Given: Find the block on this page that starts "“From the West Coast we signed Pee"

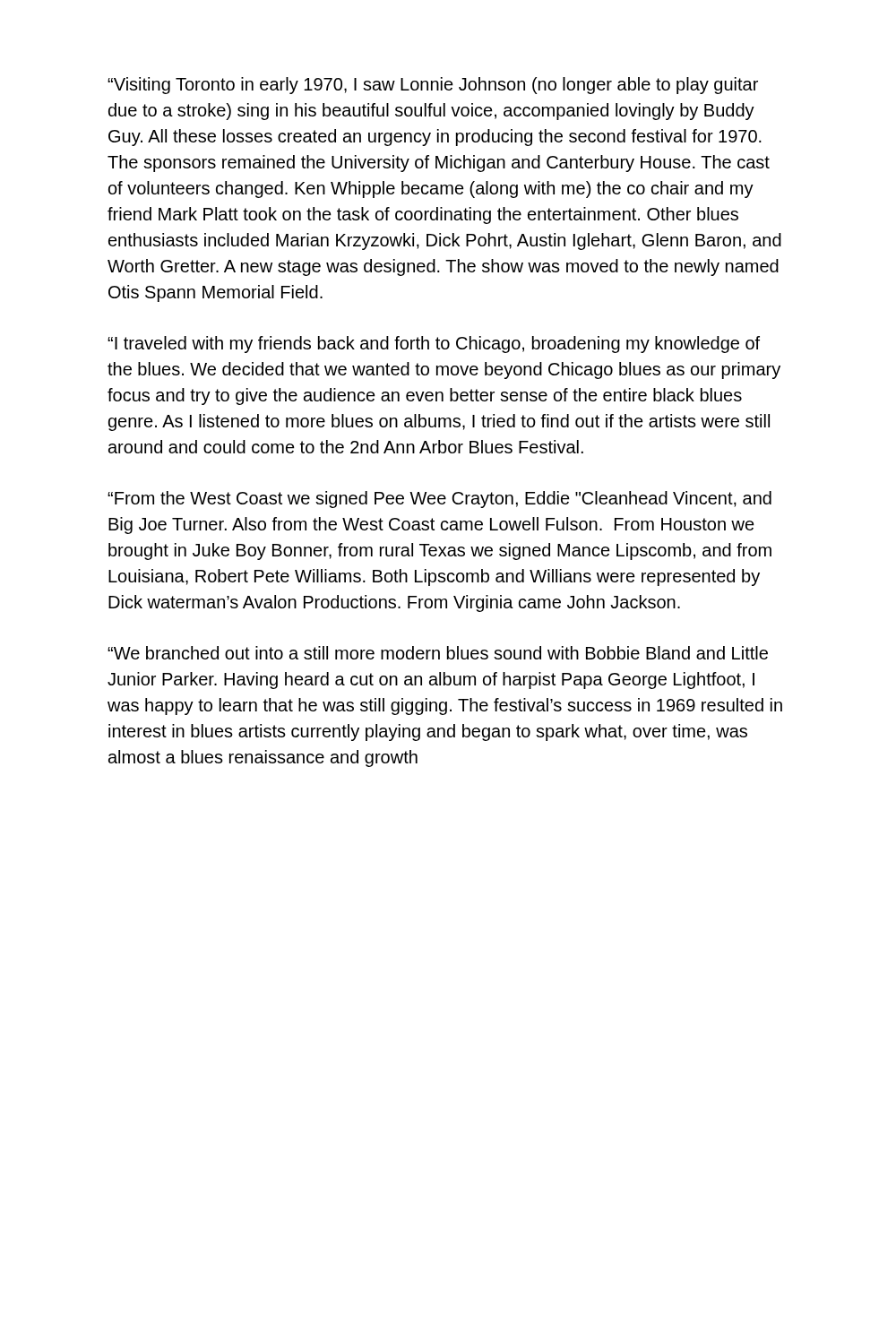Looking at the screenshot, I should (x=440, y=550).
